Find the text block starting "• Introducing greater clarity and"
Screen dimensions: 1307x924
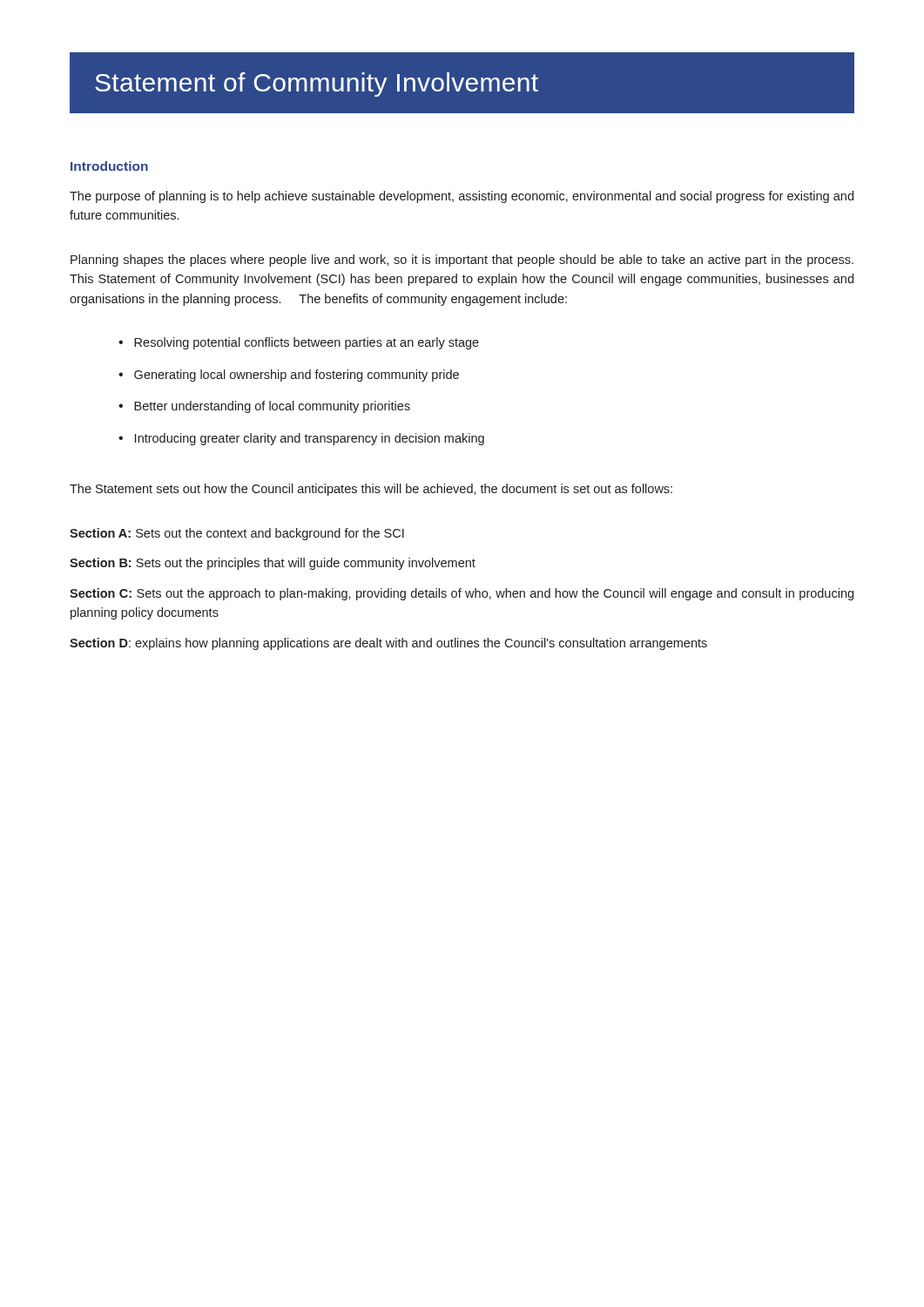[x=302, y=438]
